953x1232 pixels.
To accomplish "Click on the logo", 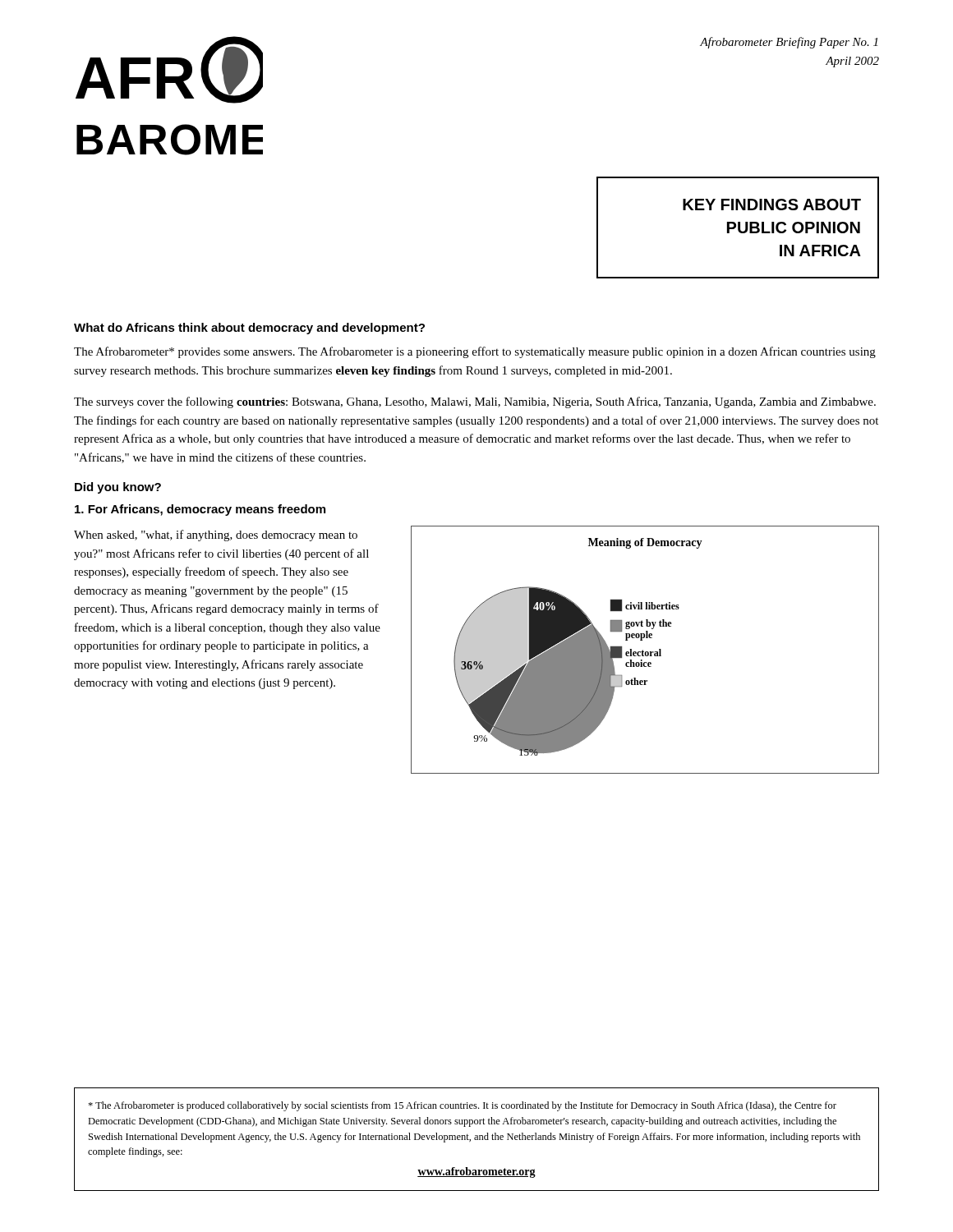I will click(x=168, y=102).
